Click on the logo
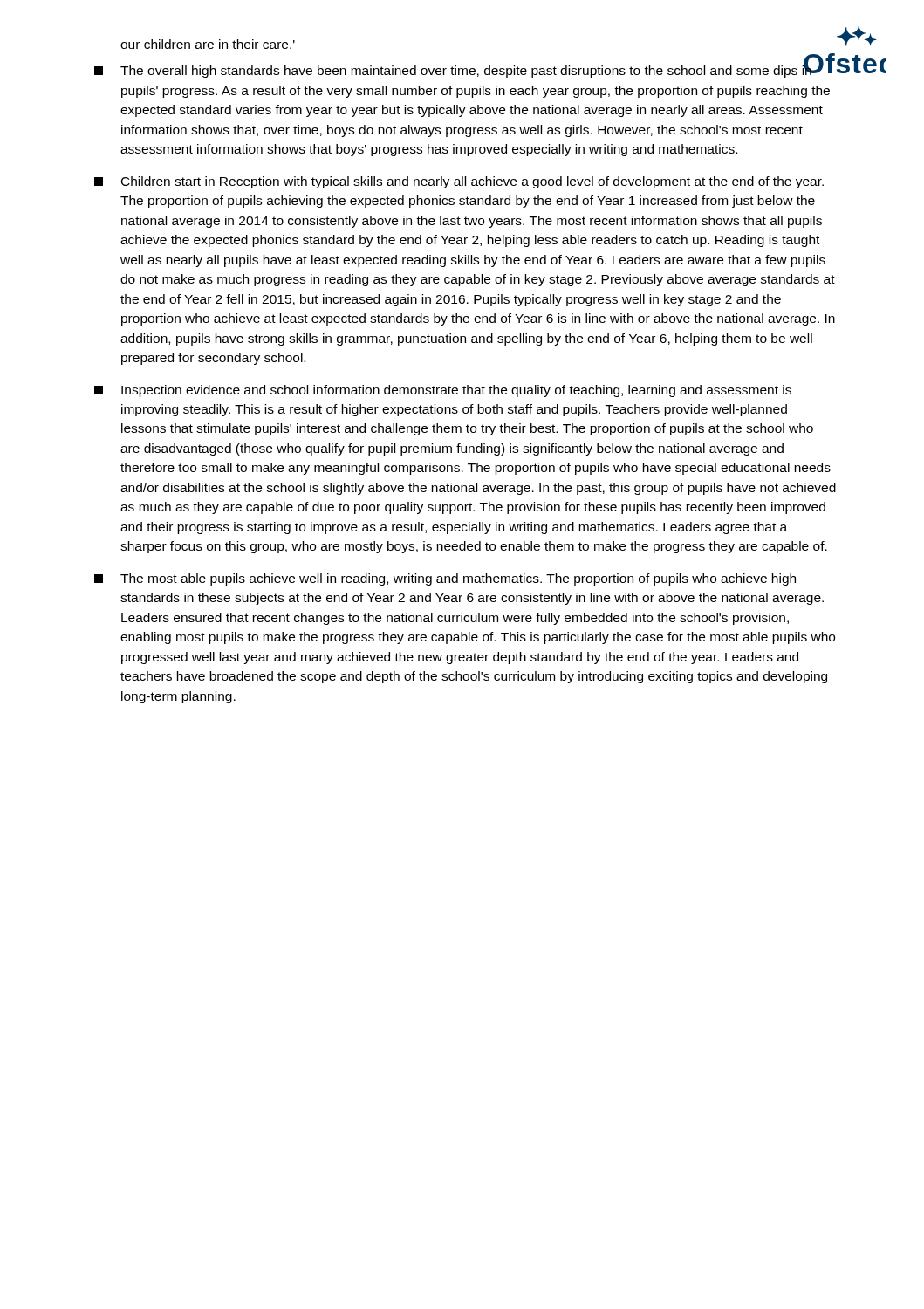This screenshot has height=1309, width=924. point(844,52)
